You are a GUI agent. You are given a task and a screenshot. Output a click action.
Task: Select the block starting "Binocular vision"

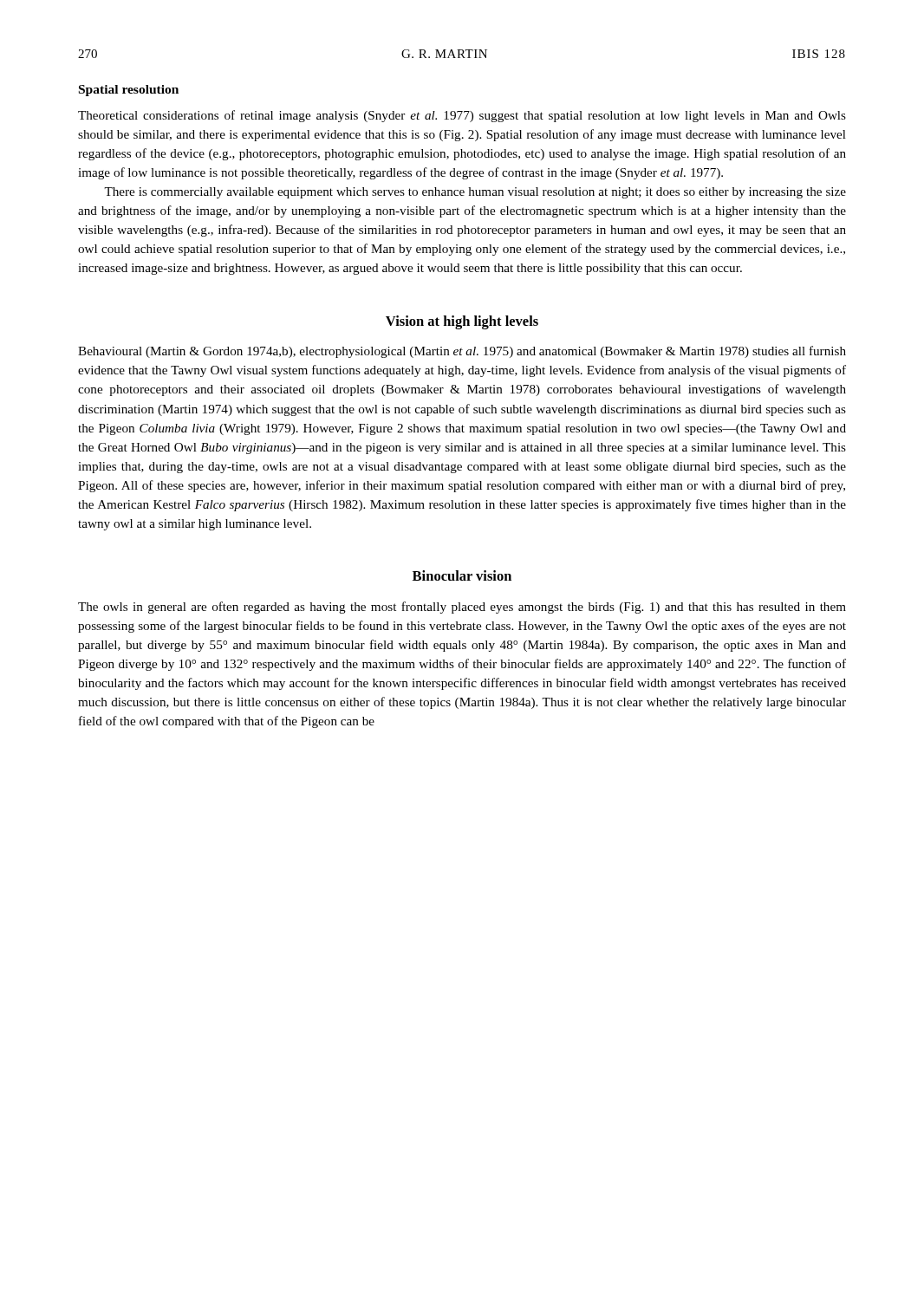(x=462, y=576)
